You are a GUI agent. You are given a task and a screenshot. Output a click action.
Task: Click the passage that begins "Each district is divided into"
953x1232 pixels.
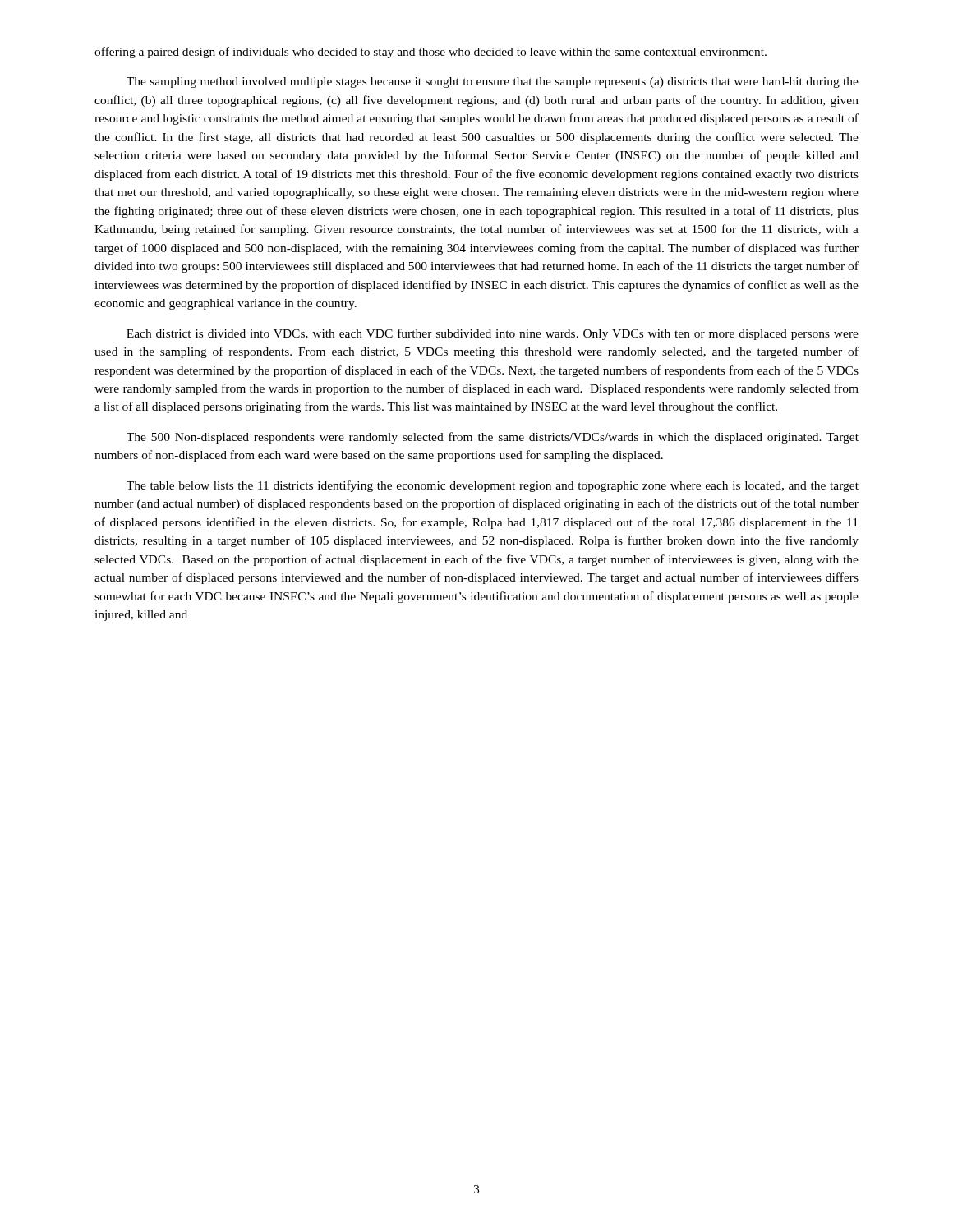pyautogui.click(x=476, y=370)
